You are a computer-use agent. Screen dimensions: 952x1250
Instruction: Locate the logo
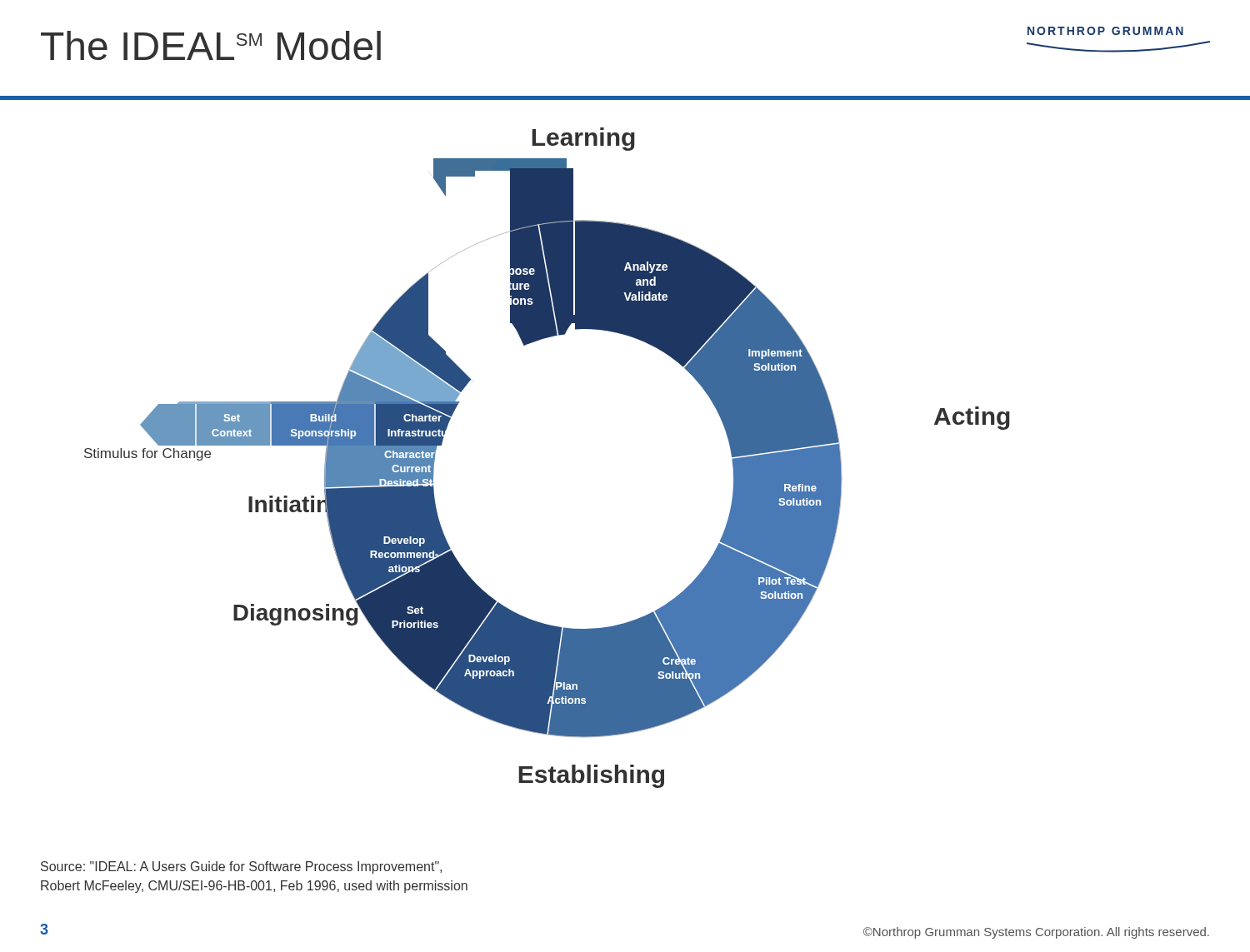coord(1118,41)
